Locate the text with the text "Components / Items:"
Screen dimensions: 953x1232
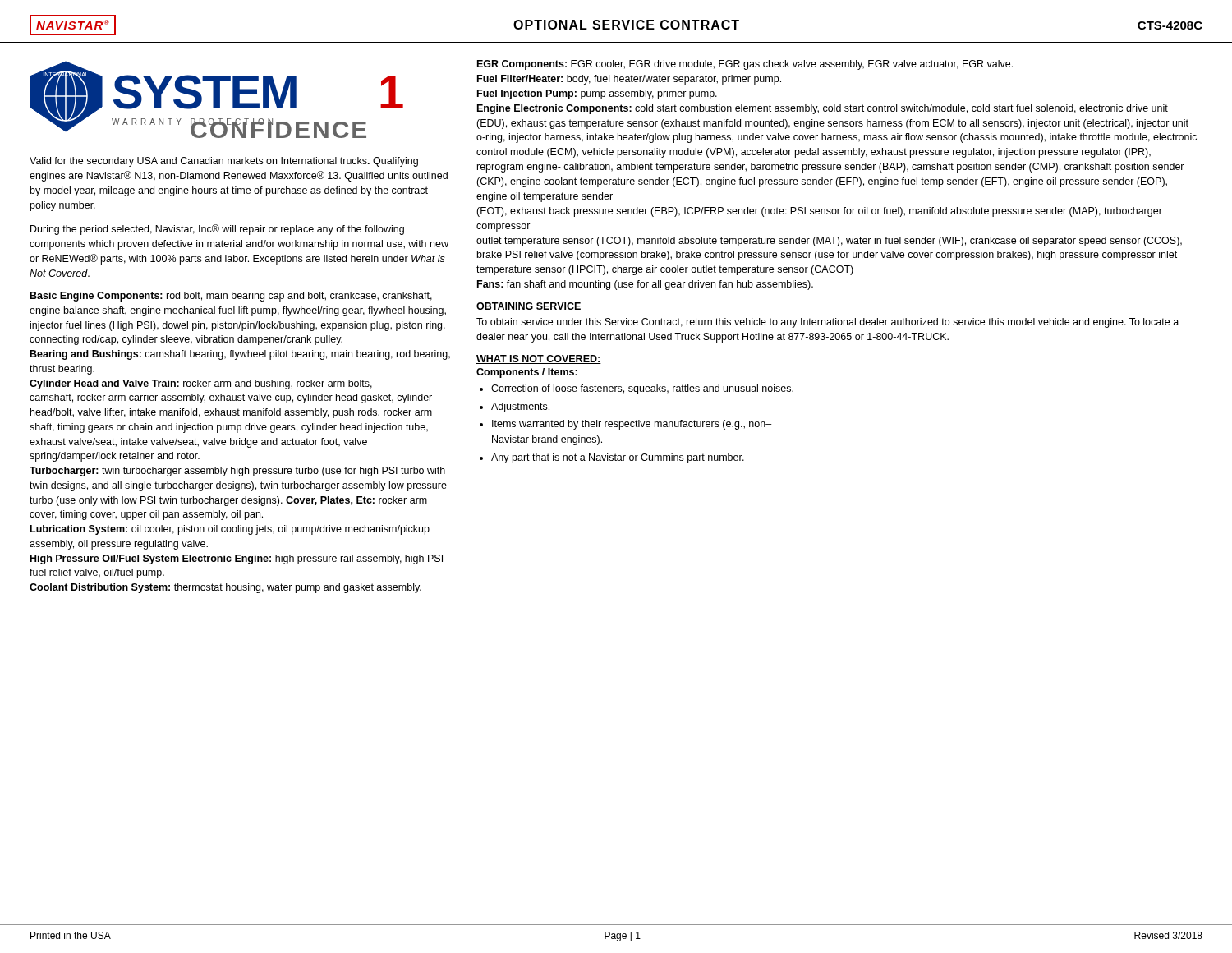tap(527, 372)
